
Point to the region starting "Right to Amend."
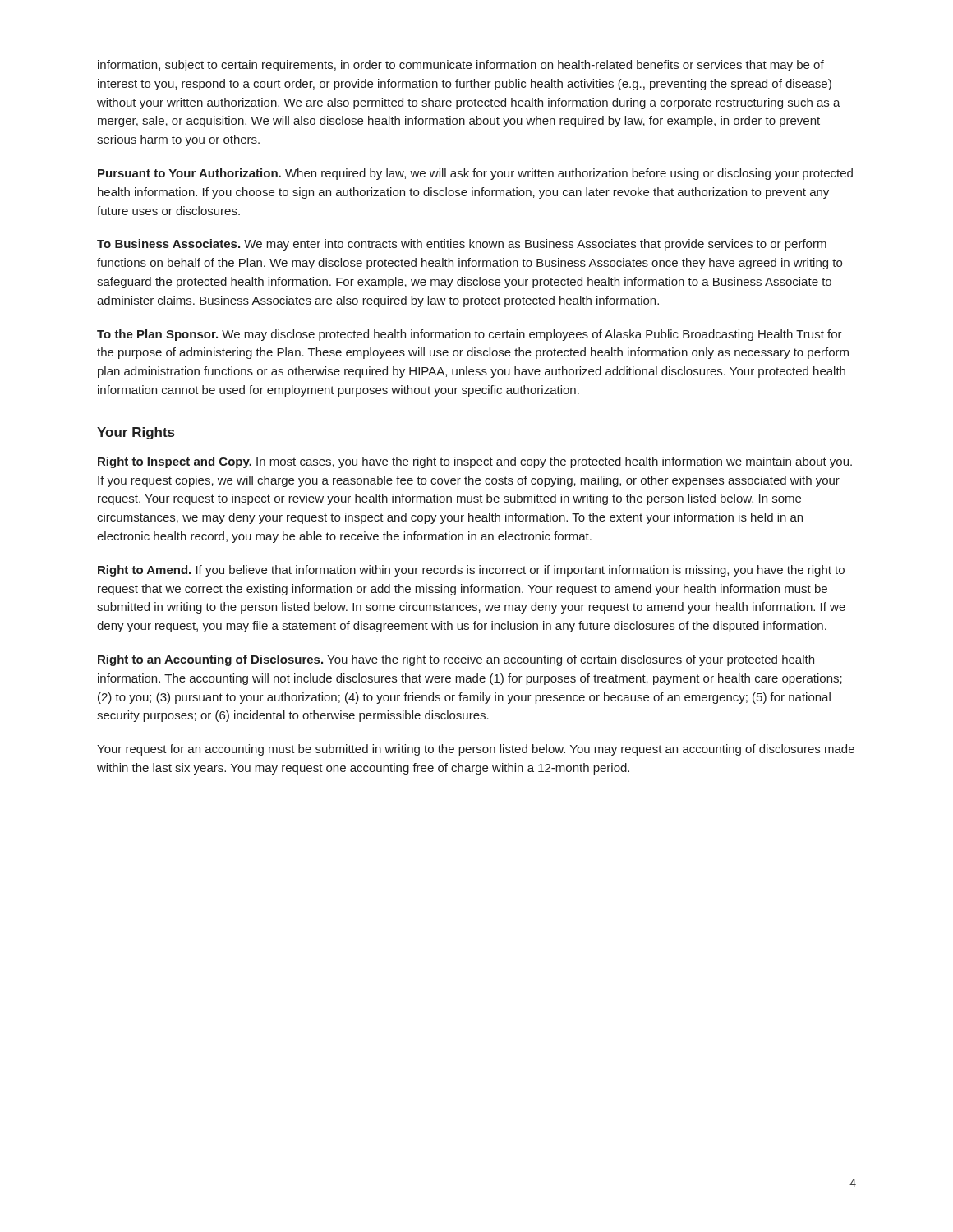click(x=471, y=597)
